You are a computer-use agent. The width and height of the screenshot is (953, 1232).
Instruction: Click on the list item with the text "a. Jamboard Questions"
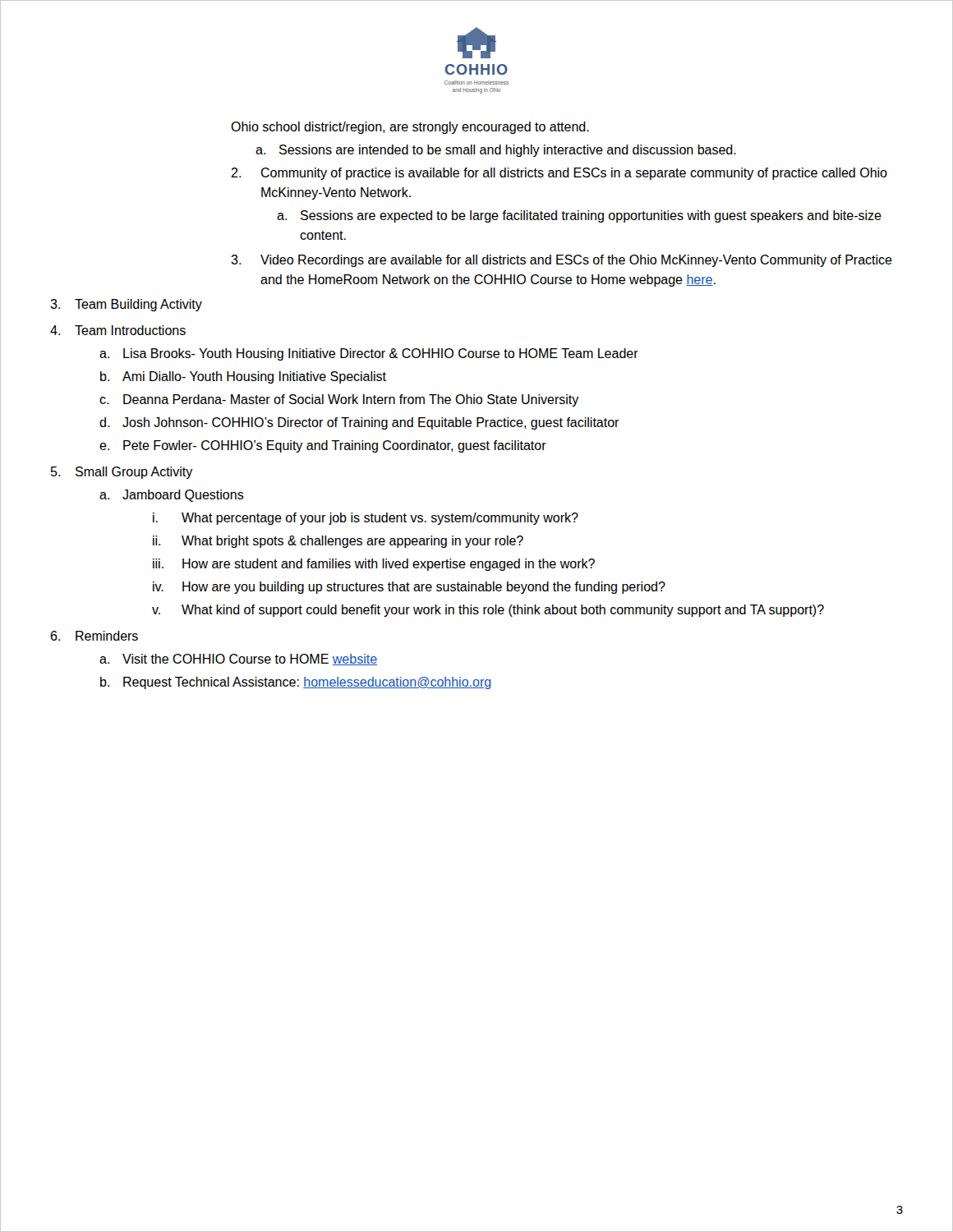[501, 553]
